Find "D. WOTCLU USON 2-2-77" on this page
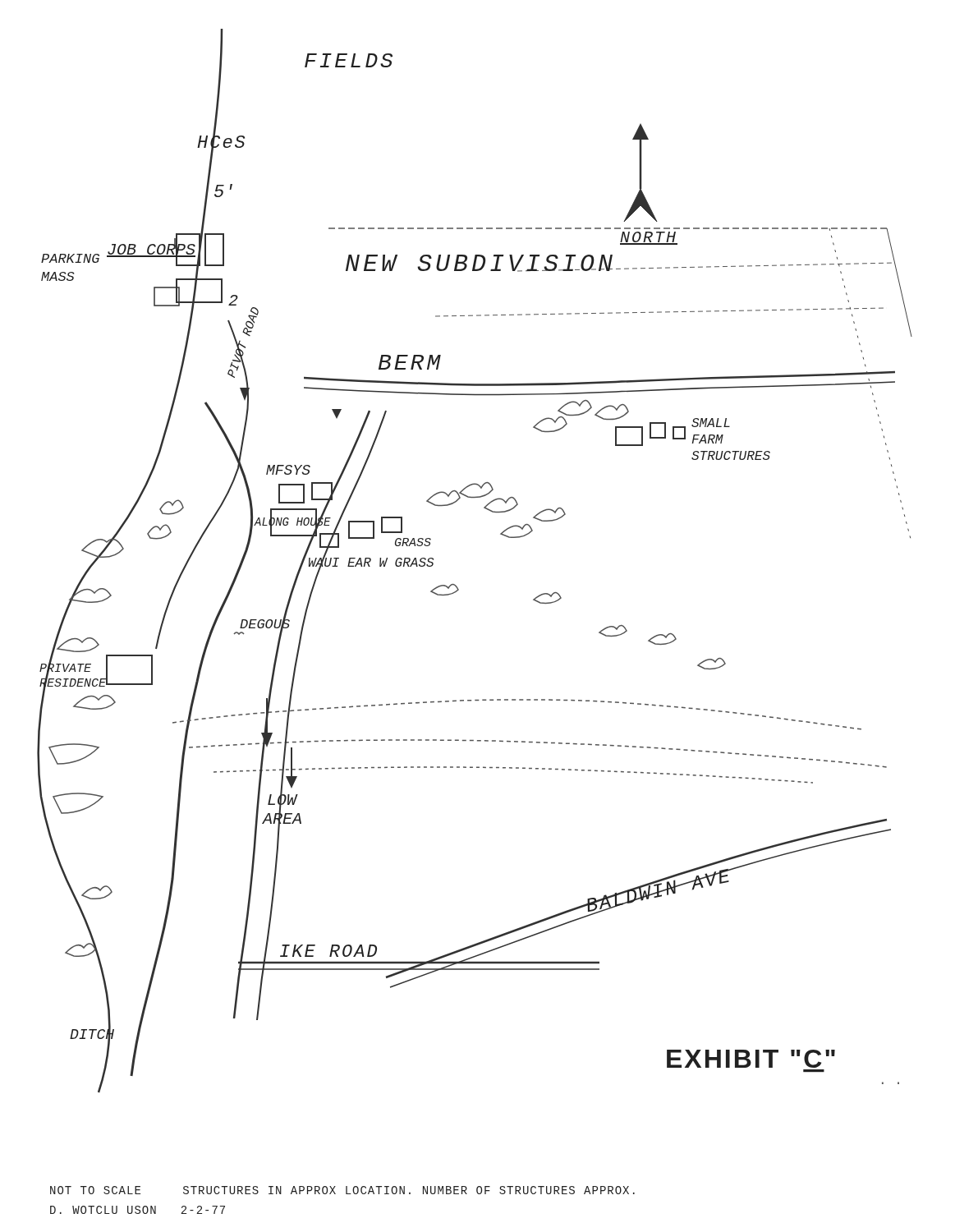This screenshot has width=955, height=1232. point(138,1211)
